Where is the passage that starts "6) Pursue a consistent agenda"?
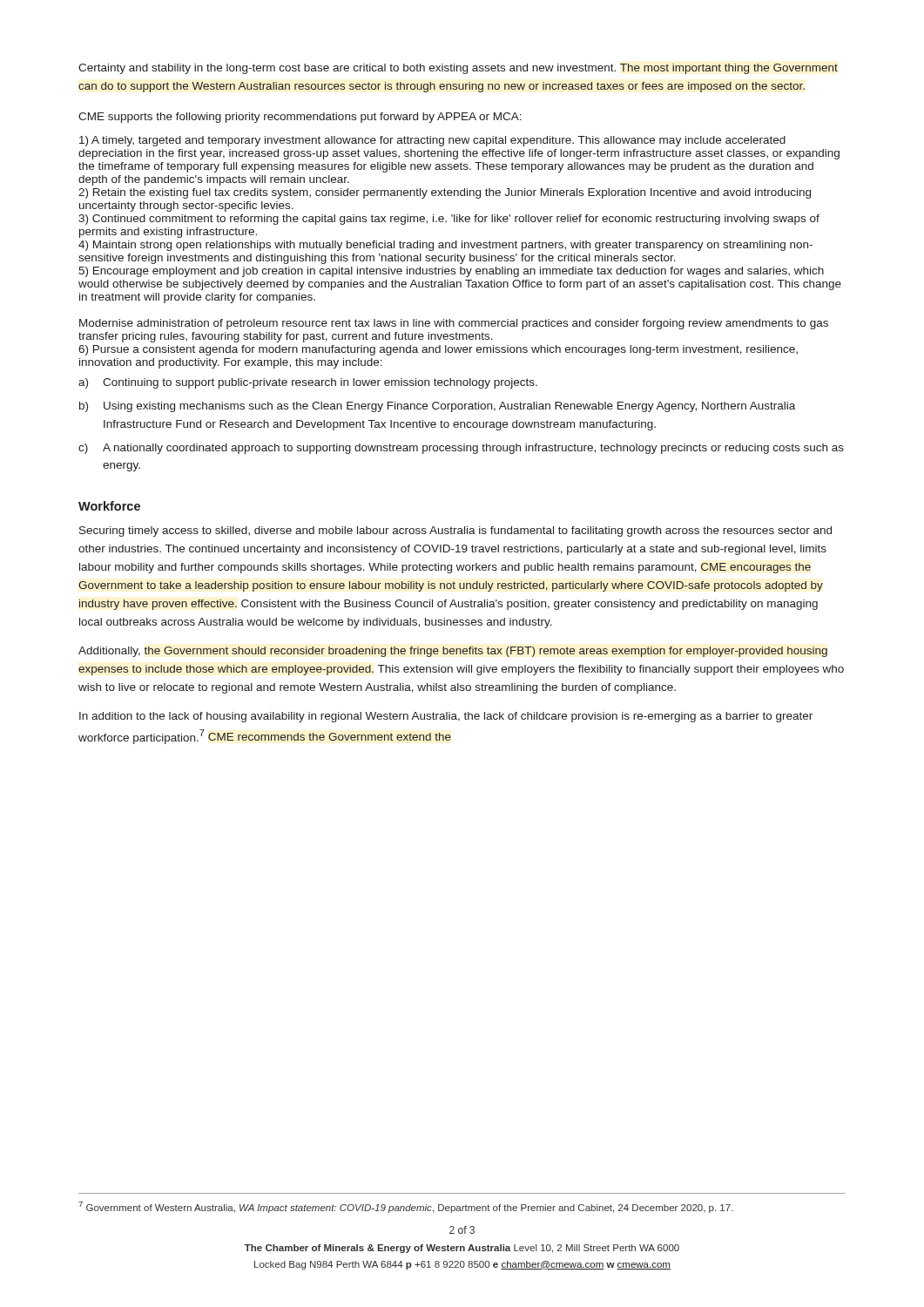The width and height of the screenshot is (924, 1307). [462, 409]
